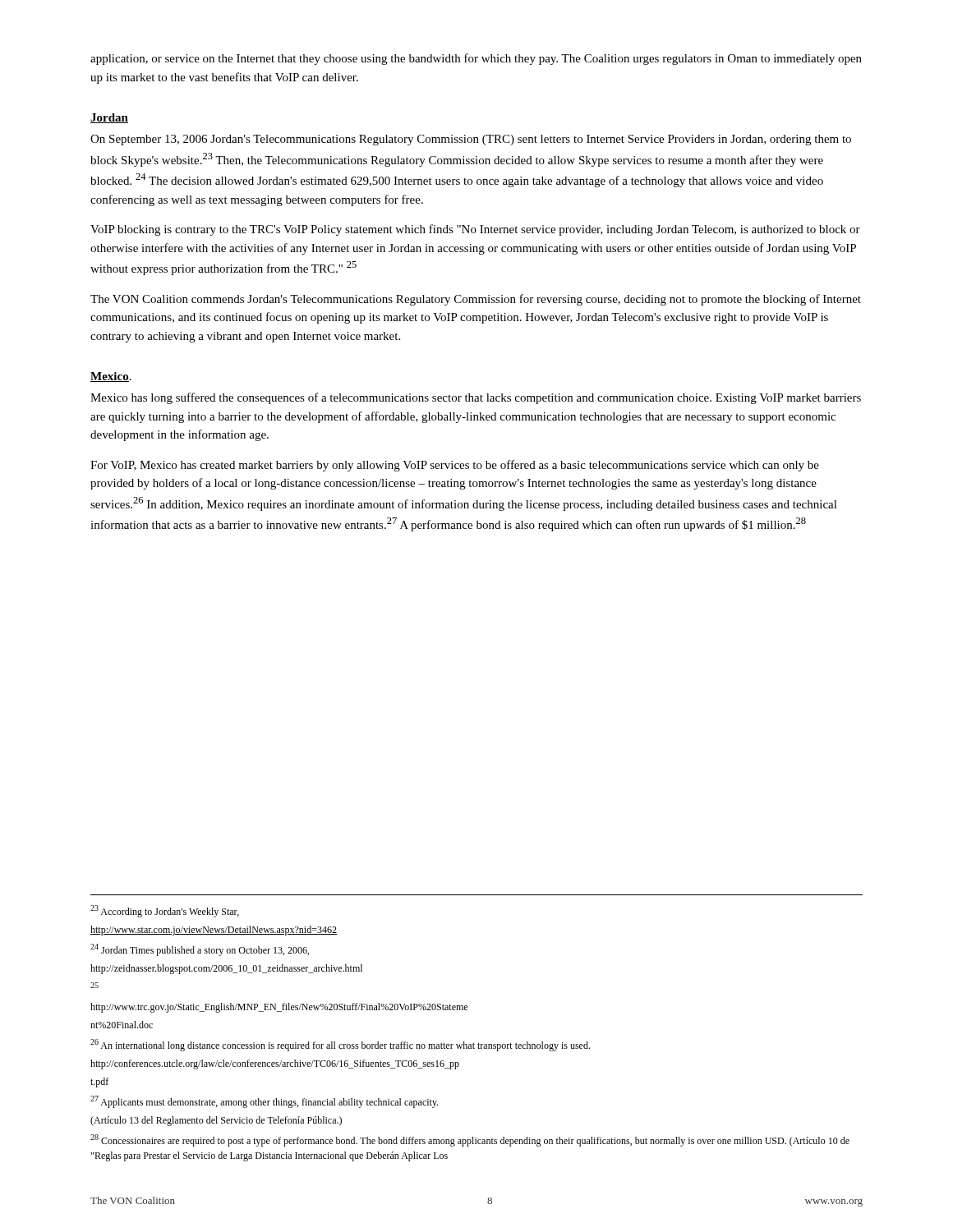
Task: Select the text block that reads "VoIP blocking is contrary"
Action: pos(476,249)
